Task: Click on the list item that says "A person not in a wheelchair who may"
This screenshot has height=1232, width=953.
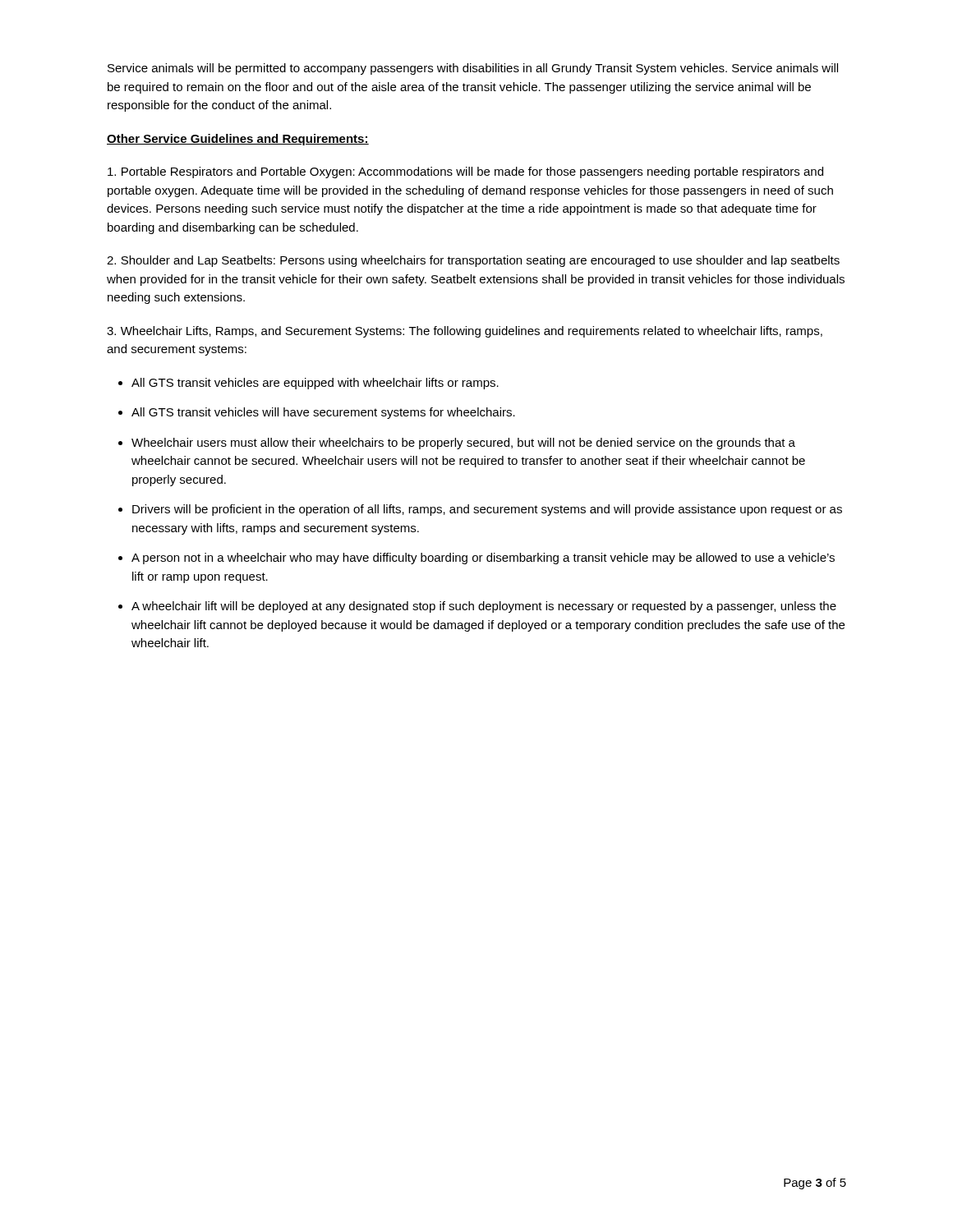Action: click(483, 567)
